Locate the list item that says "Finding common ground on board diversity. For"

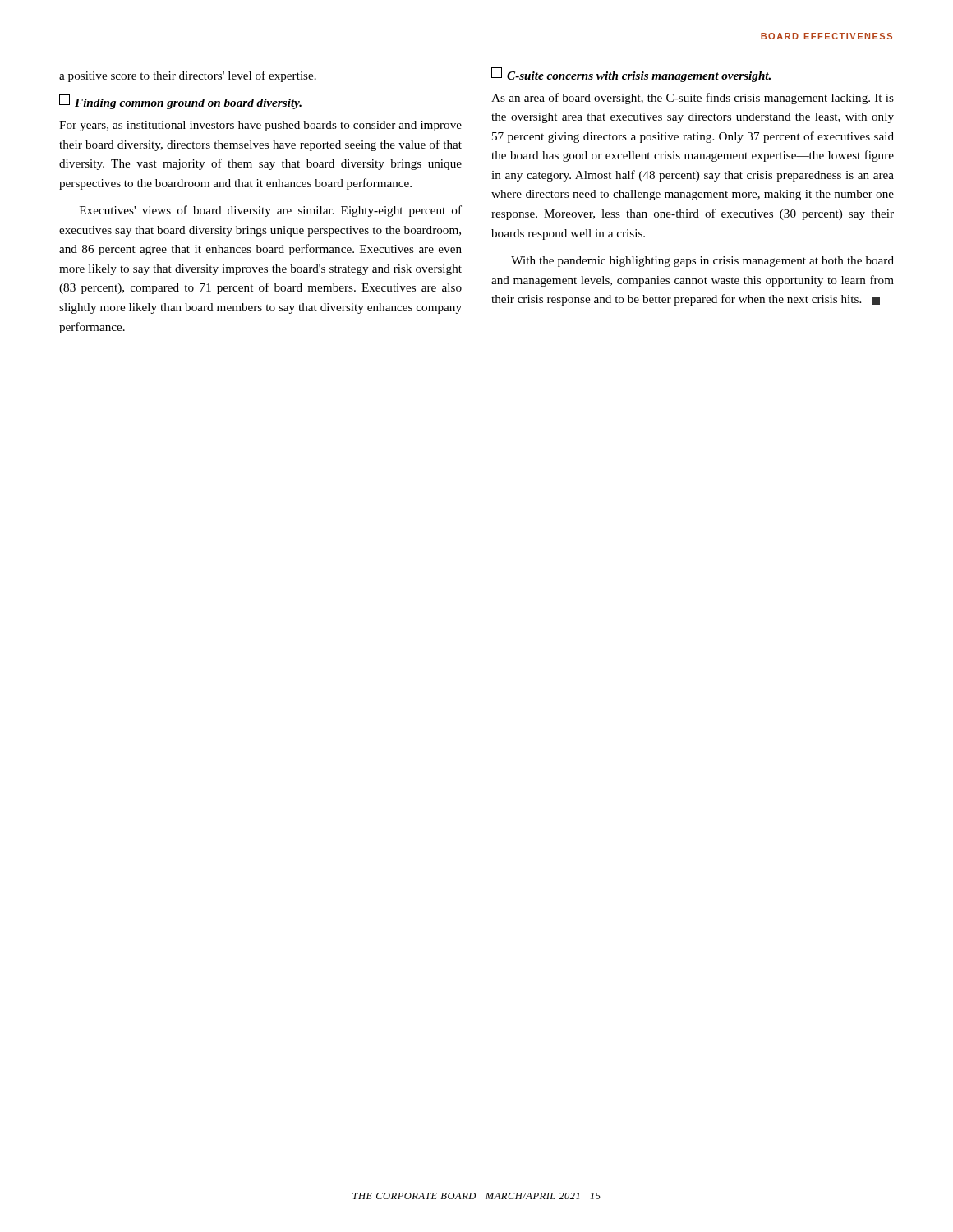coord(260,215)
